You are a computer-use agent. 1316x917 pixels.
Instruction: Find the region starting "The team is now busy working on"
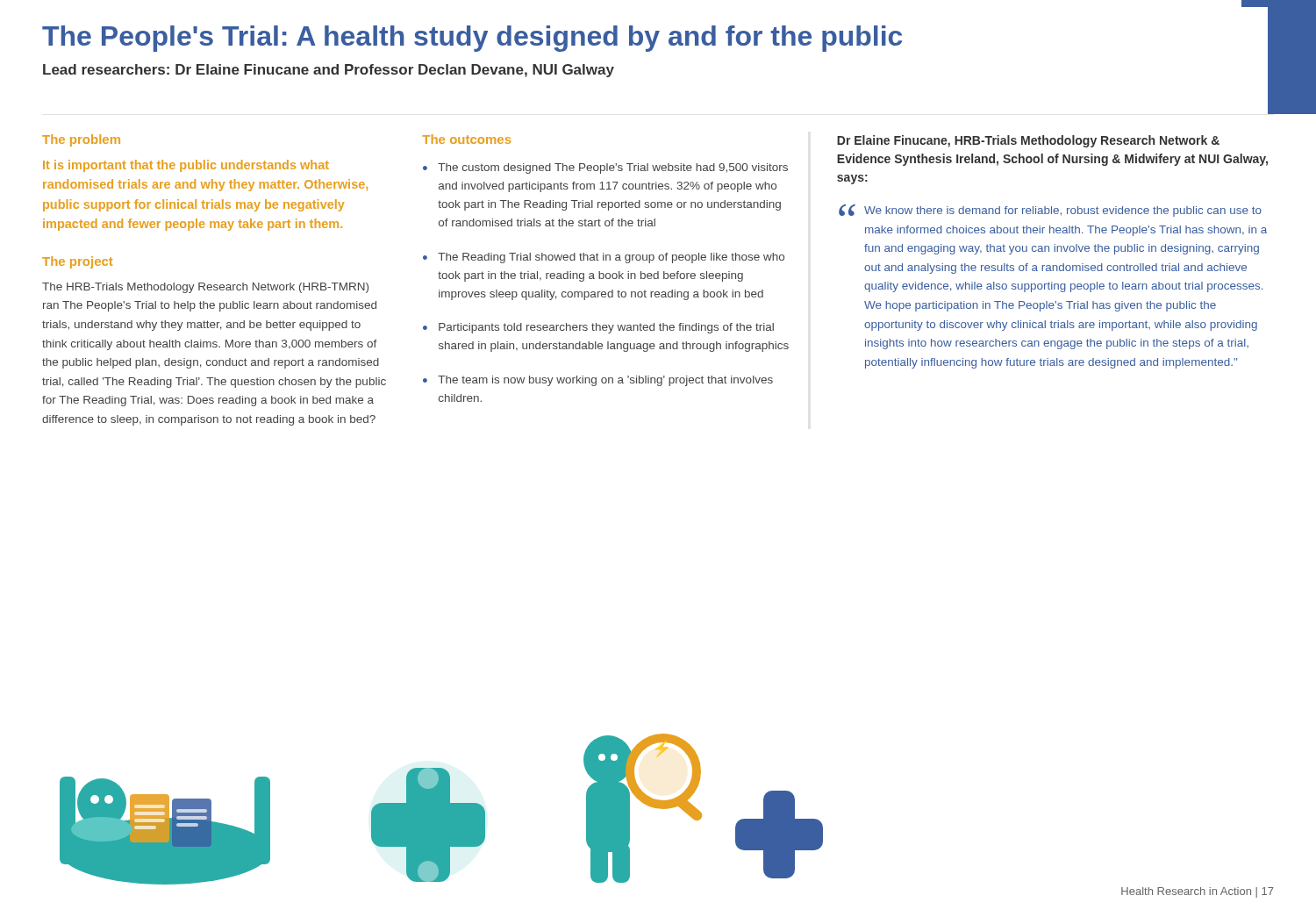[x=606, y=389]
